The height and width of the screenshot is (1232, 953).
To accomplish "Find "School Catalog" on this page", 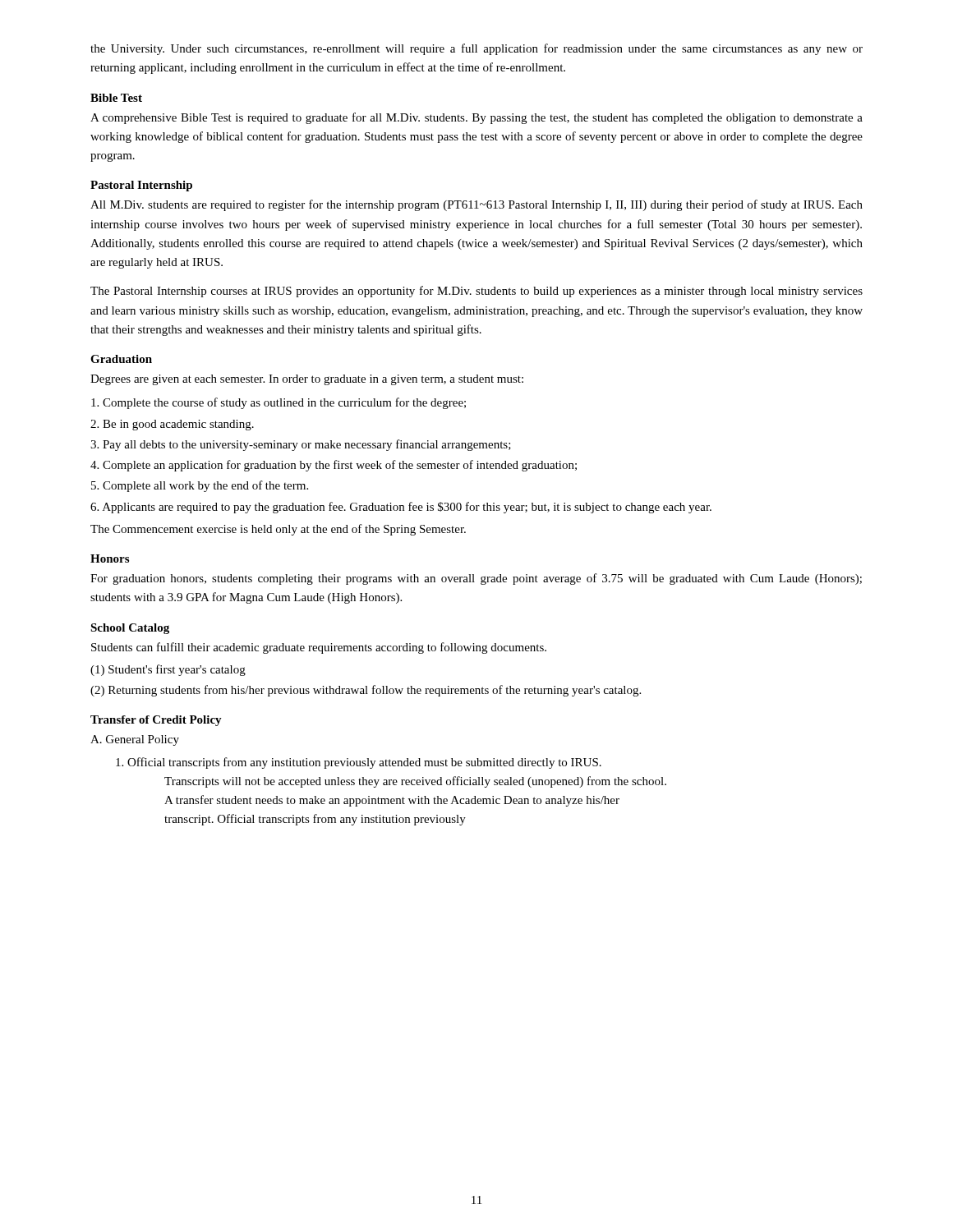I will [x=130, y=627].
